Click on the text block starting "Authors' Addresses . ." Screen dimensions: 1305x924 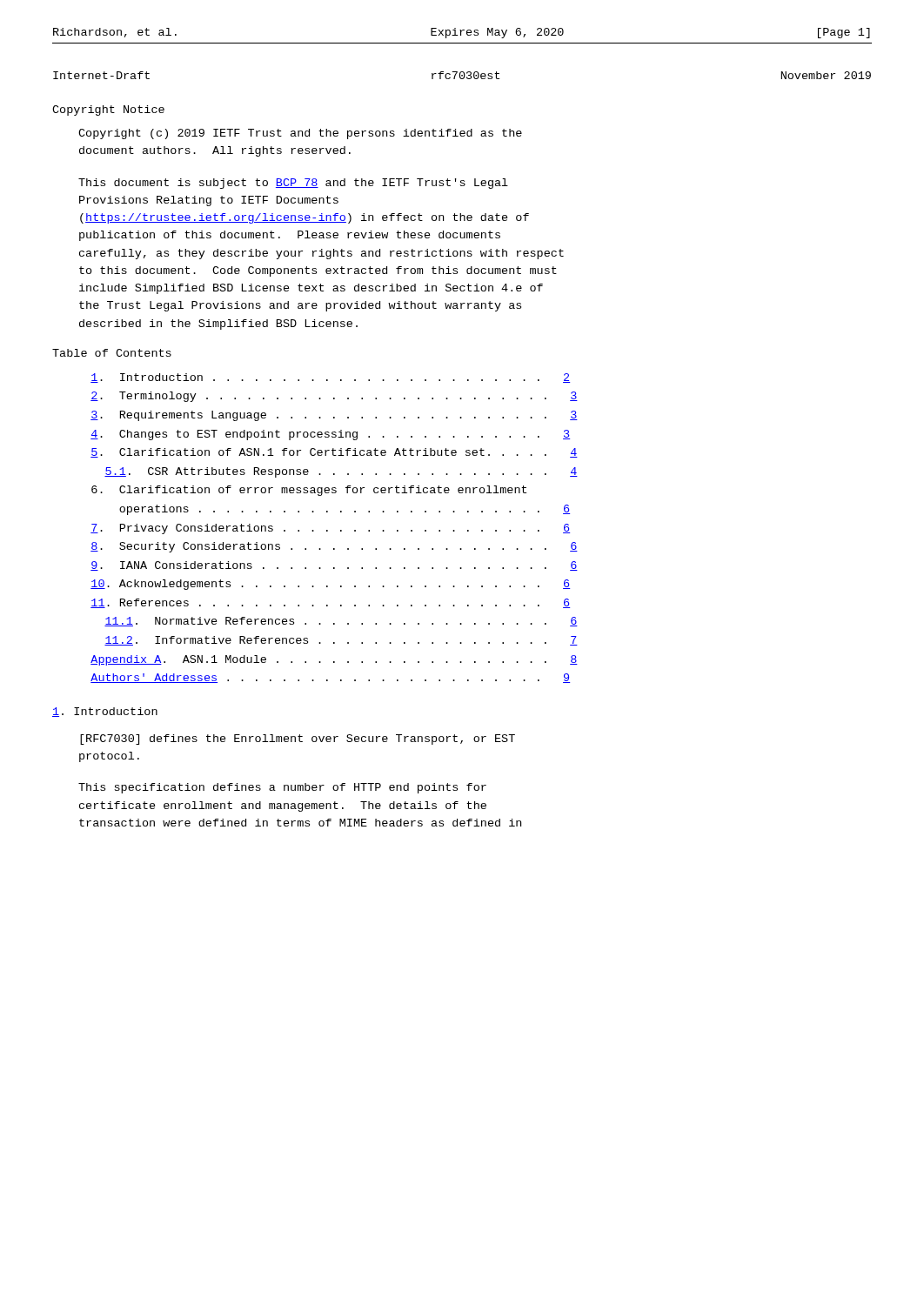pos(320,679)
